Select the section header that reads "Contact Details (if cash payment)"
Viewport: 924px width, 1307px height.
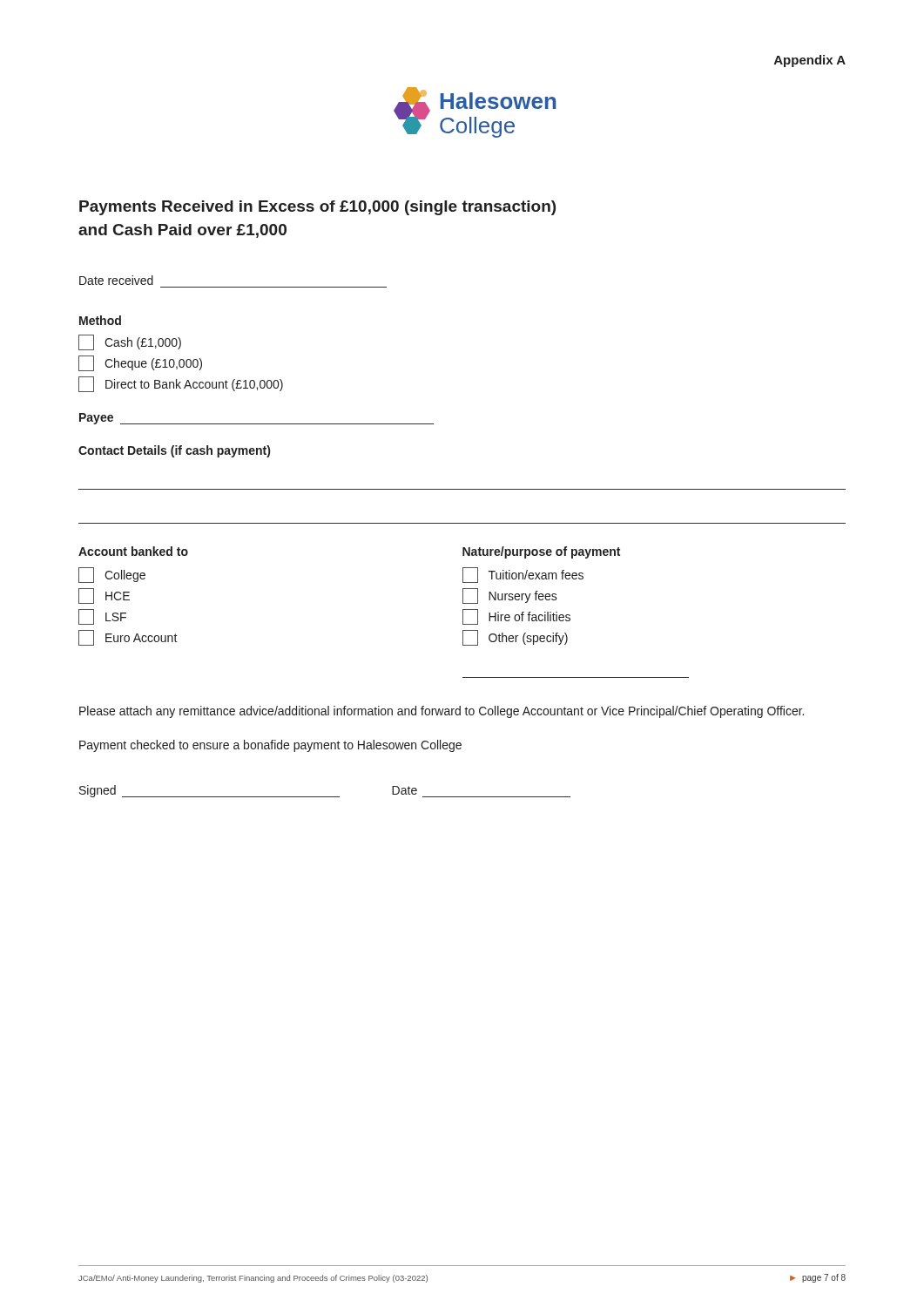175,451
